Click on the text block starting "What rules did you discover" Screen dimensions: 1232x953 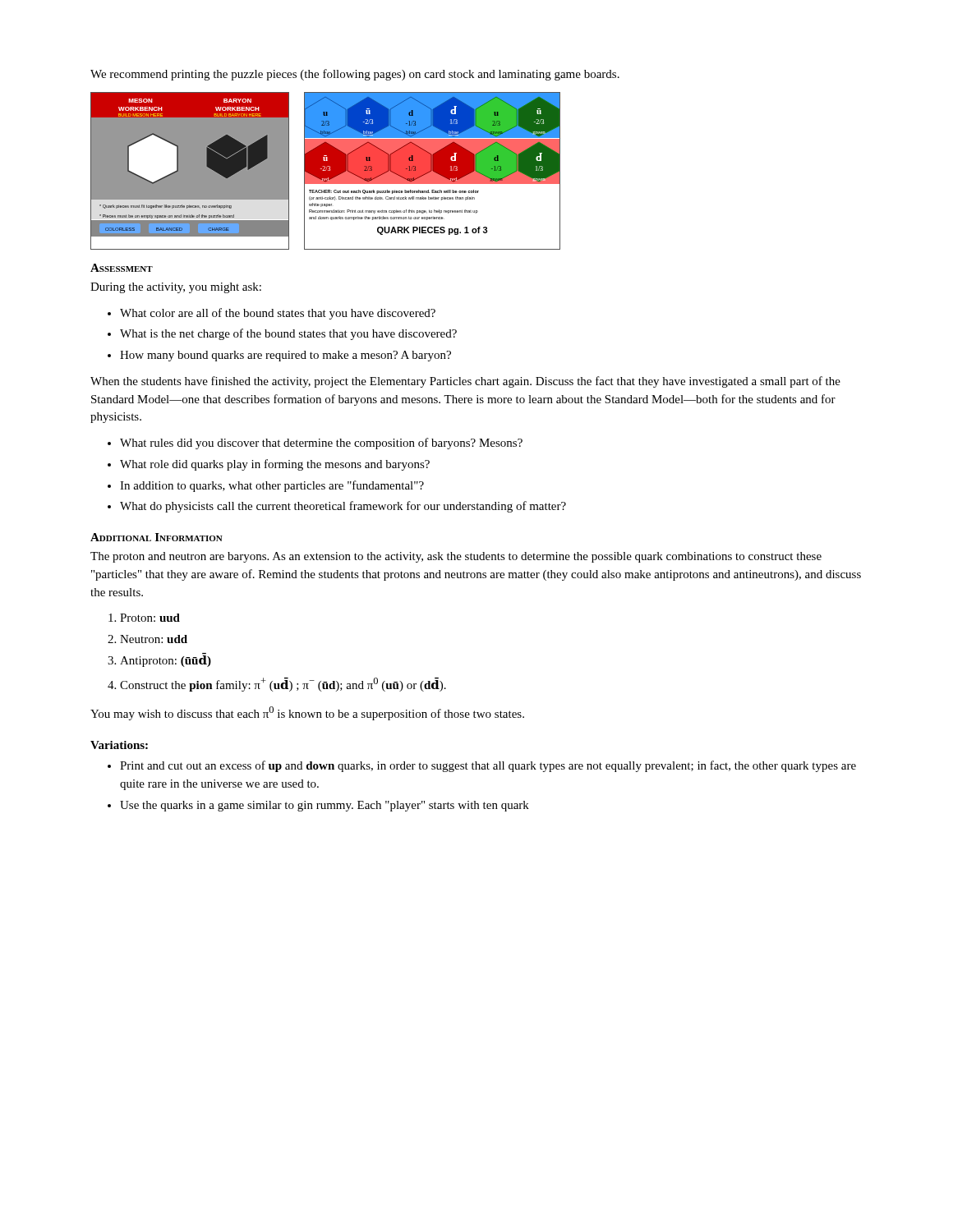coord(321,443)
